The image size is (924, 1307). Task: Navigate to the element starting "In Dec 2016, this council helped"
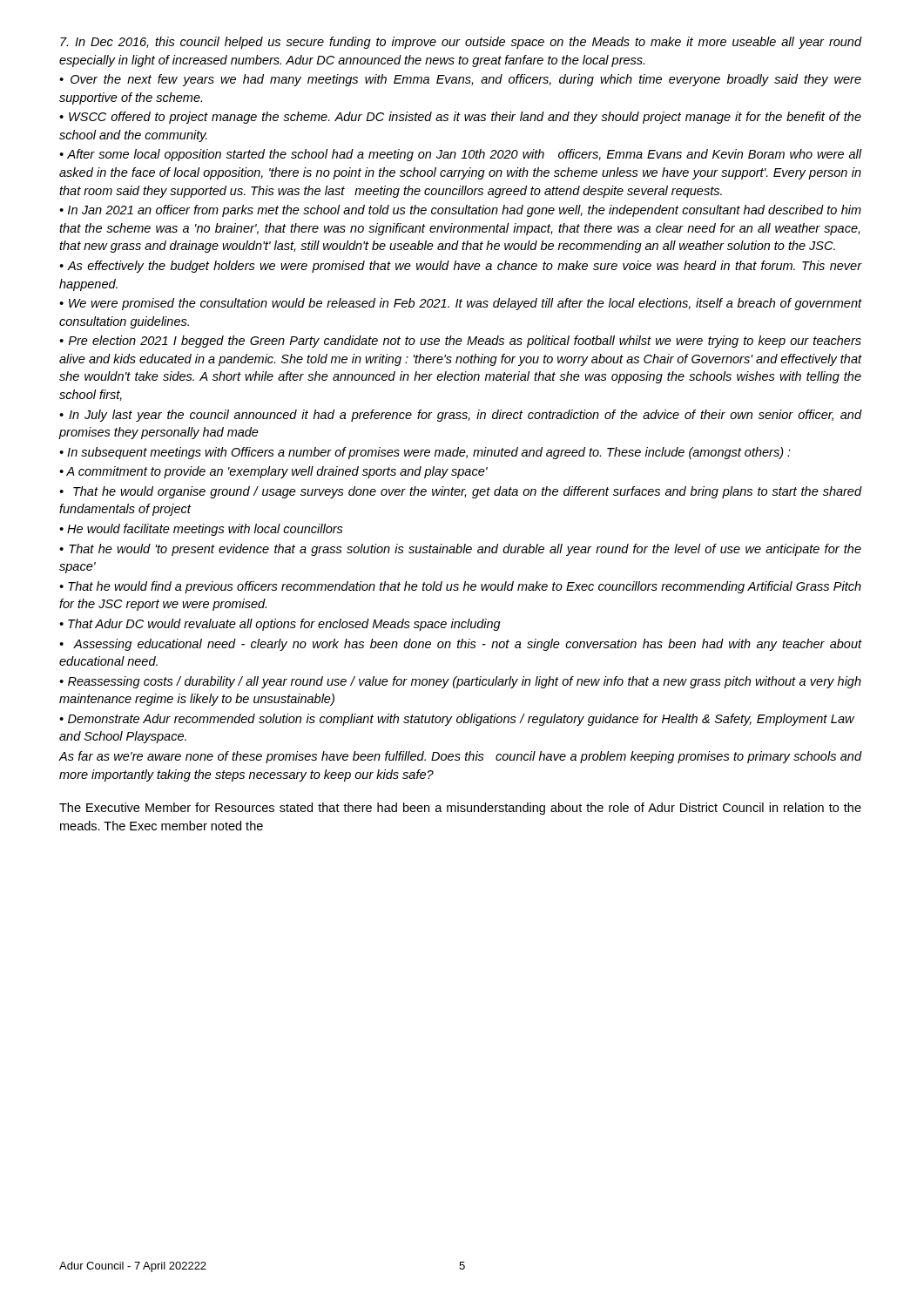click(x=460, y=408)
